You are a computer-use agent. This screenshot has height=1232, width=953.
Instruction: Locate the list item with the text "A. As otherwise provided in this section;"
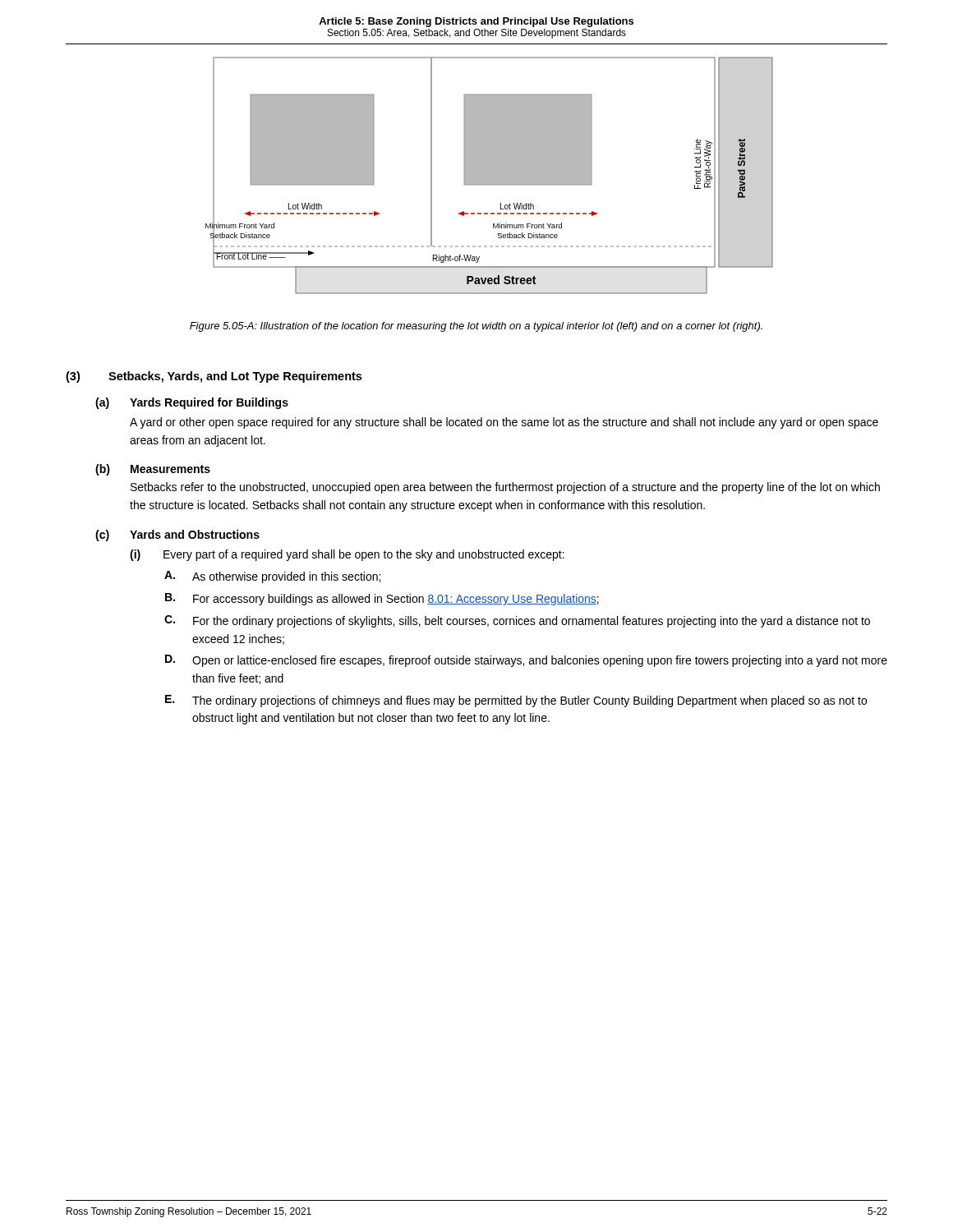coord(273,578)
